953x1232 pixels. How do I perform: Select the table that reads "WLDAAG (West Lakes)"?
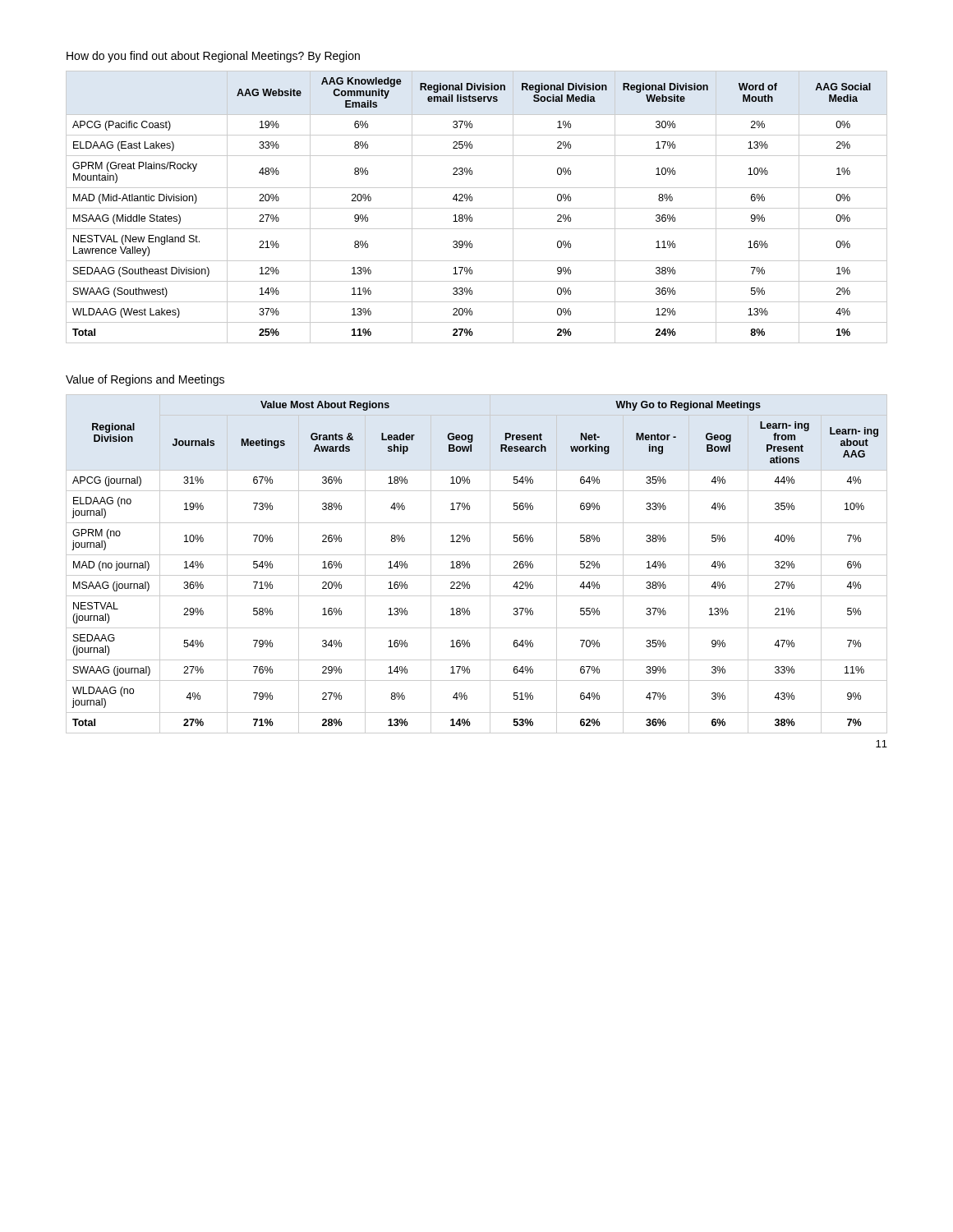[x=476, y=207]
